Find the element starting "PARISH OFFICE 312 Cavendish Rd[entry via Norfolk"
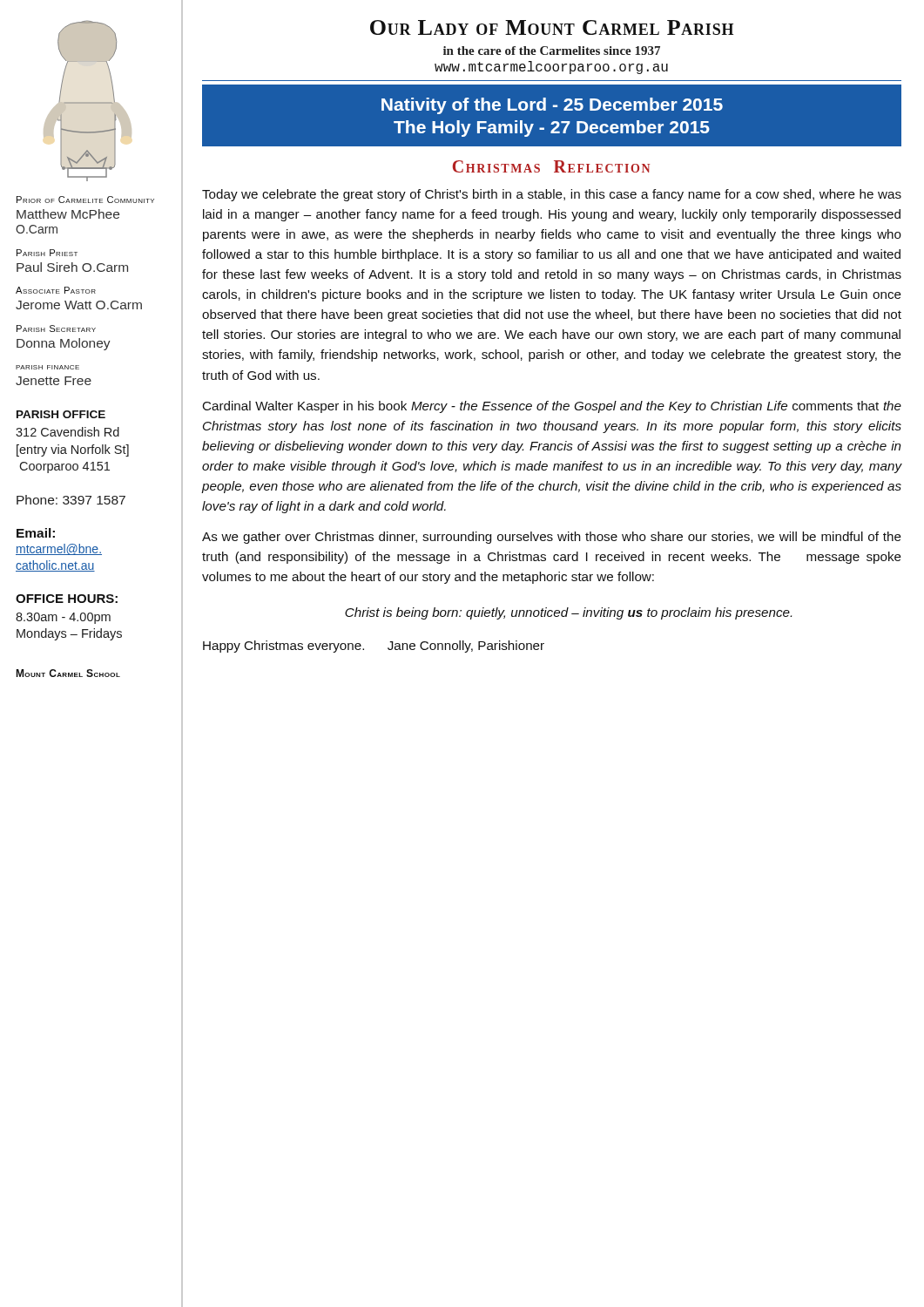This screenshot has height=1307, width=924. (x=73, y=442)
